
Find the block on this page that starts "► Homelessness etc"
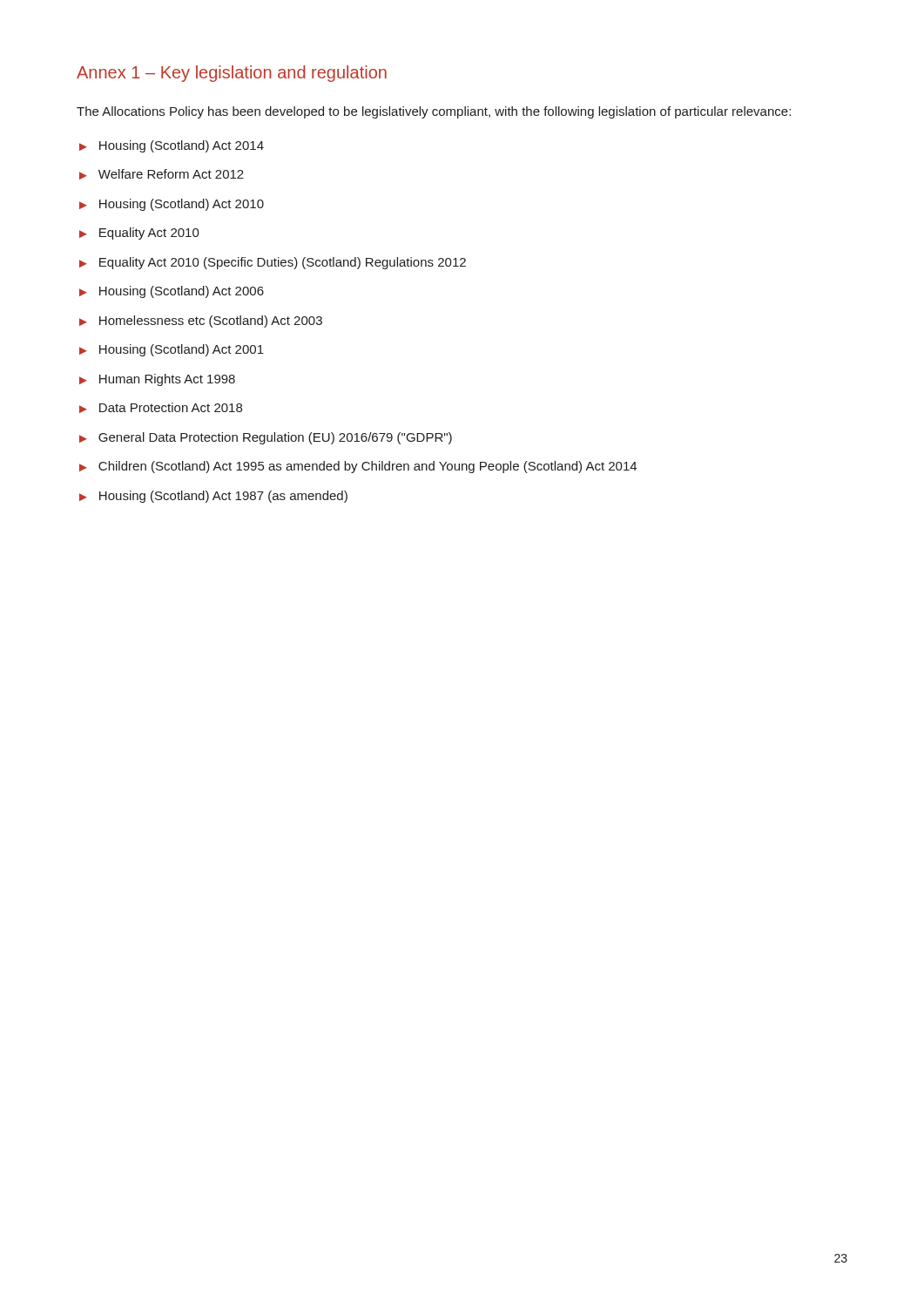point(201,322)
